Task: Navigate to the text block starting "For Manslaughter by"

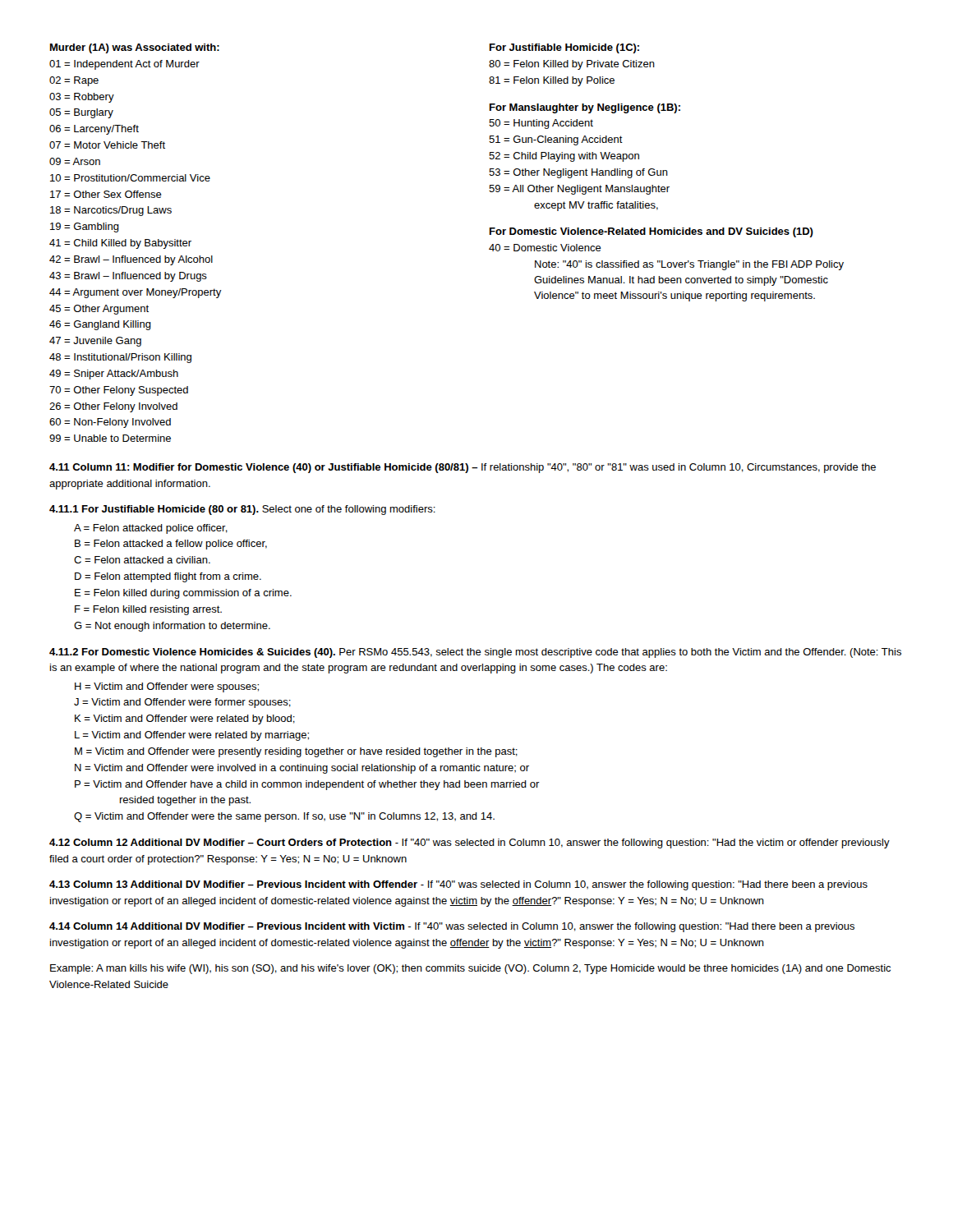Action: point(585,108)
